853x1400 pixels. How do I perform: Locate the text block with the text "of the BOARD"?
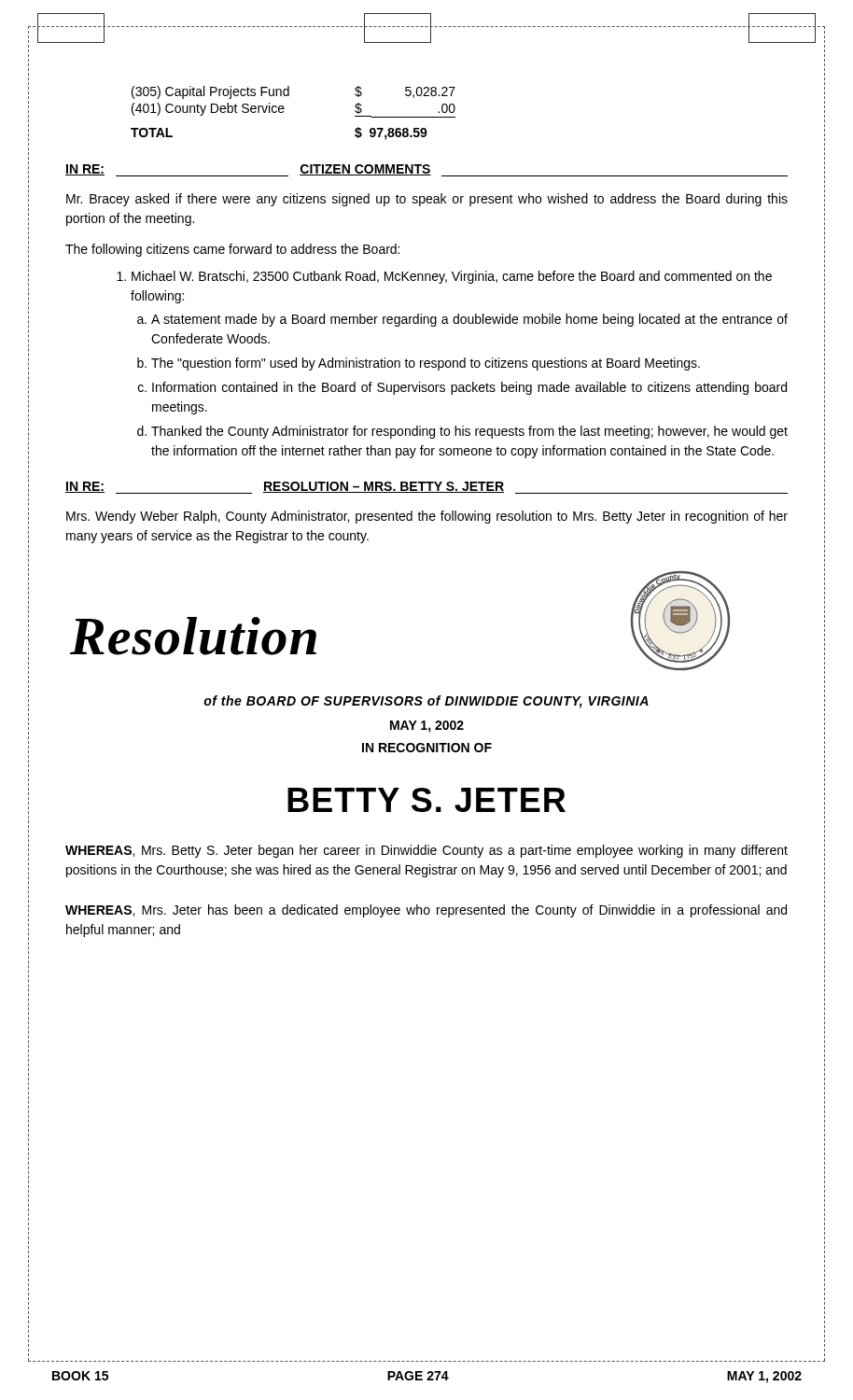point(426,701)
